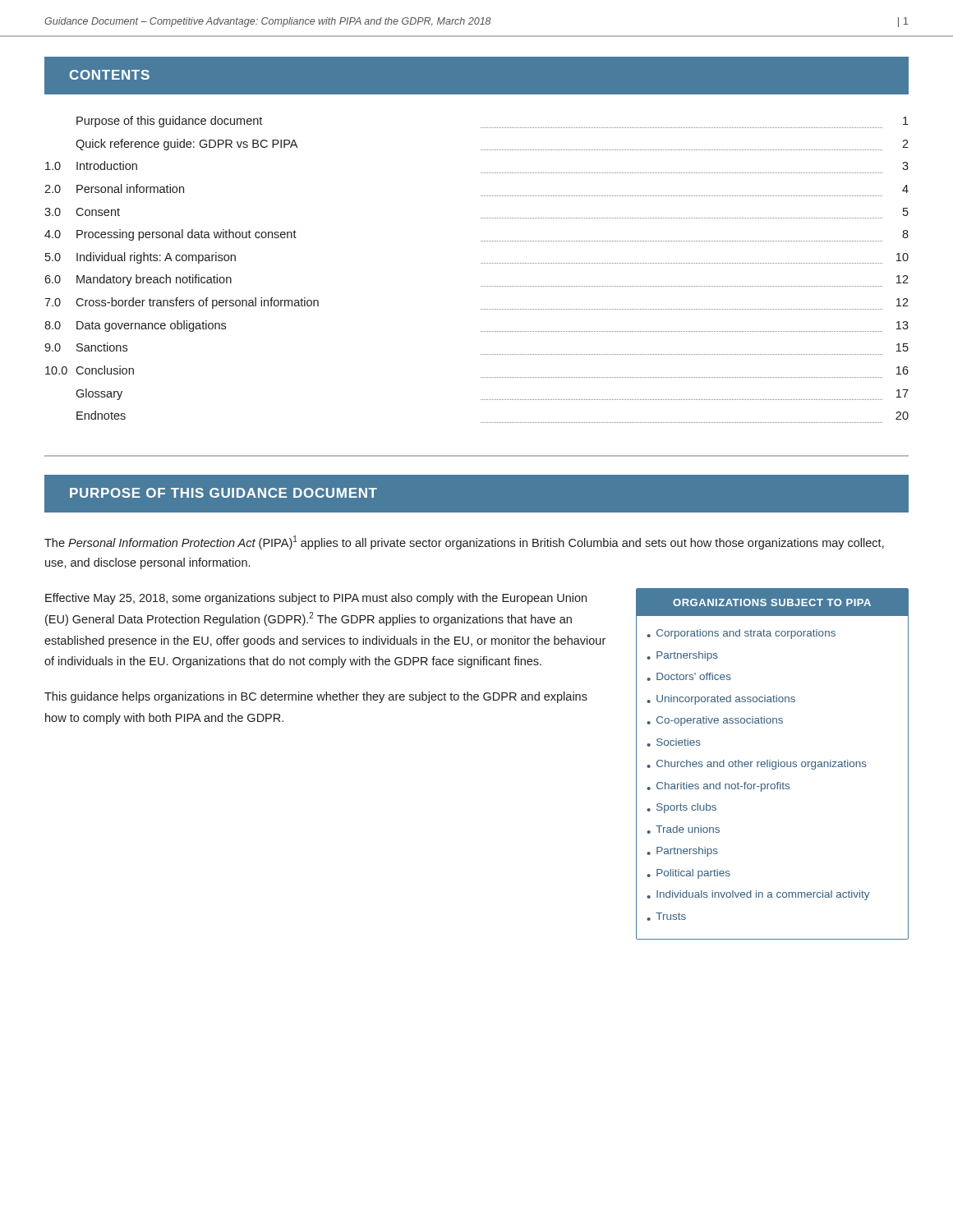Select the element starting "3.0 Consent 5"
Screen dimensions: 1232x953
[x=476, y=212]
